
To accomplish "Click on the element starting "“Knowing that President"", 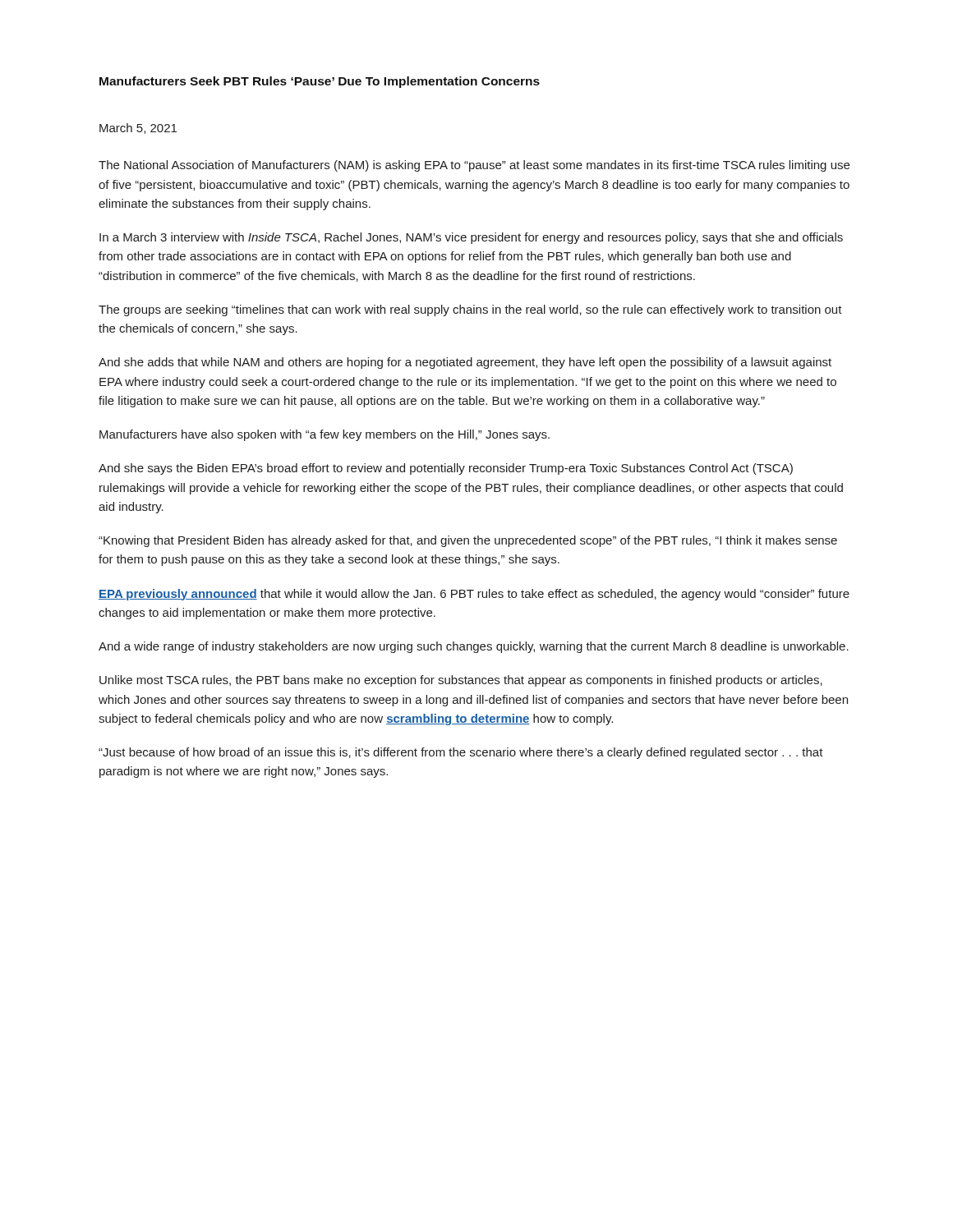I will [468, 550].
